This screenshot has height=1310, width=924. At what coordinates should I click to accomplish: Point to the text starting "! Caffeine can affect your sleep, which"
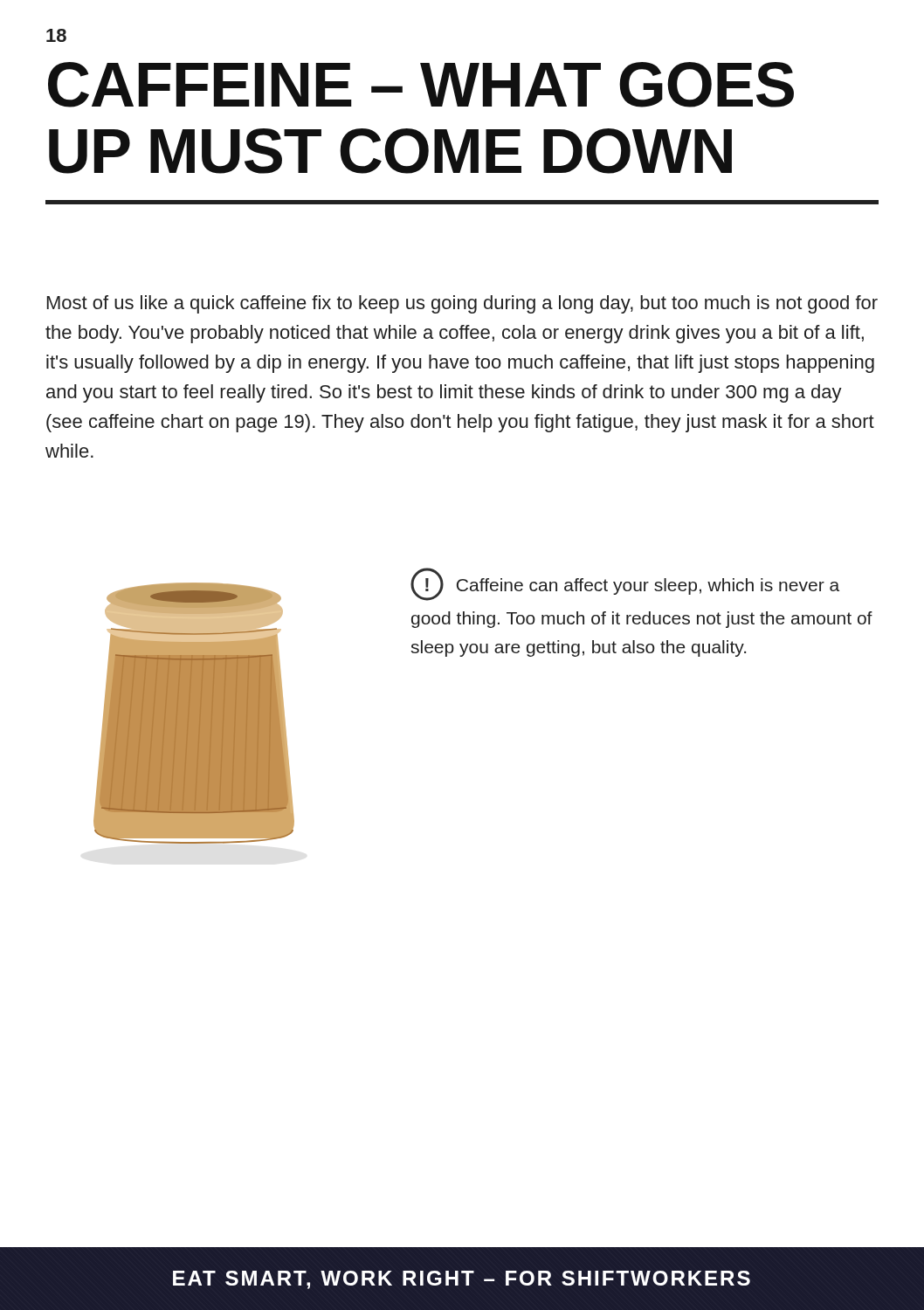coord(645,614)
